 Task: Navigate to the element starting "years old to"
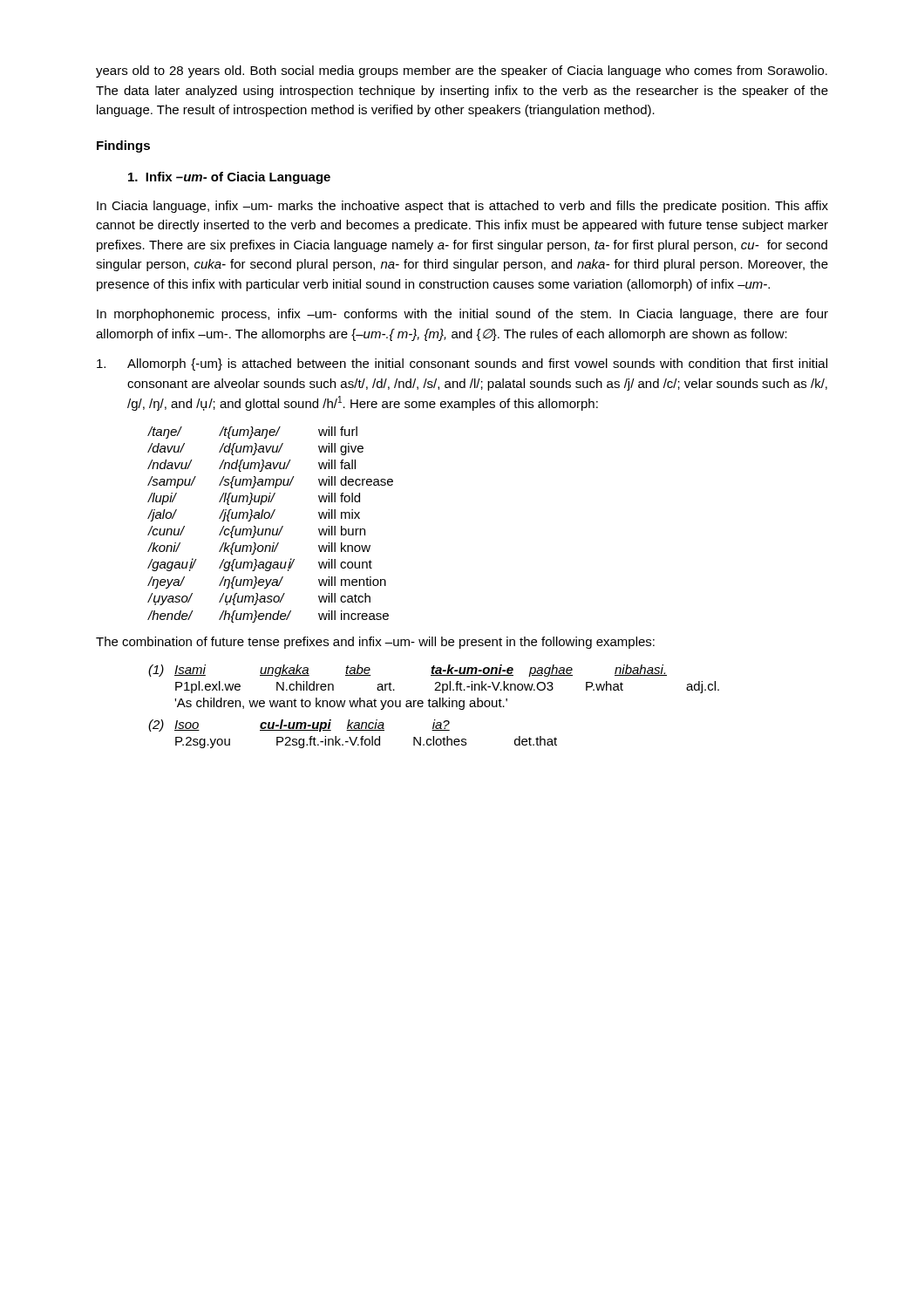pos(462,91)
